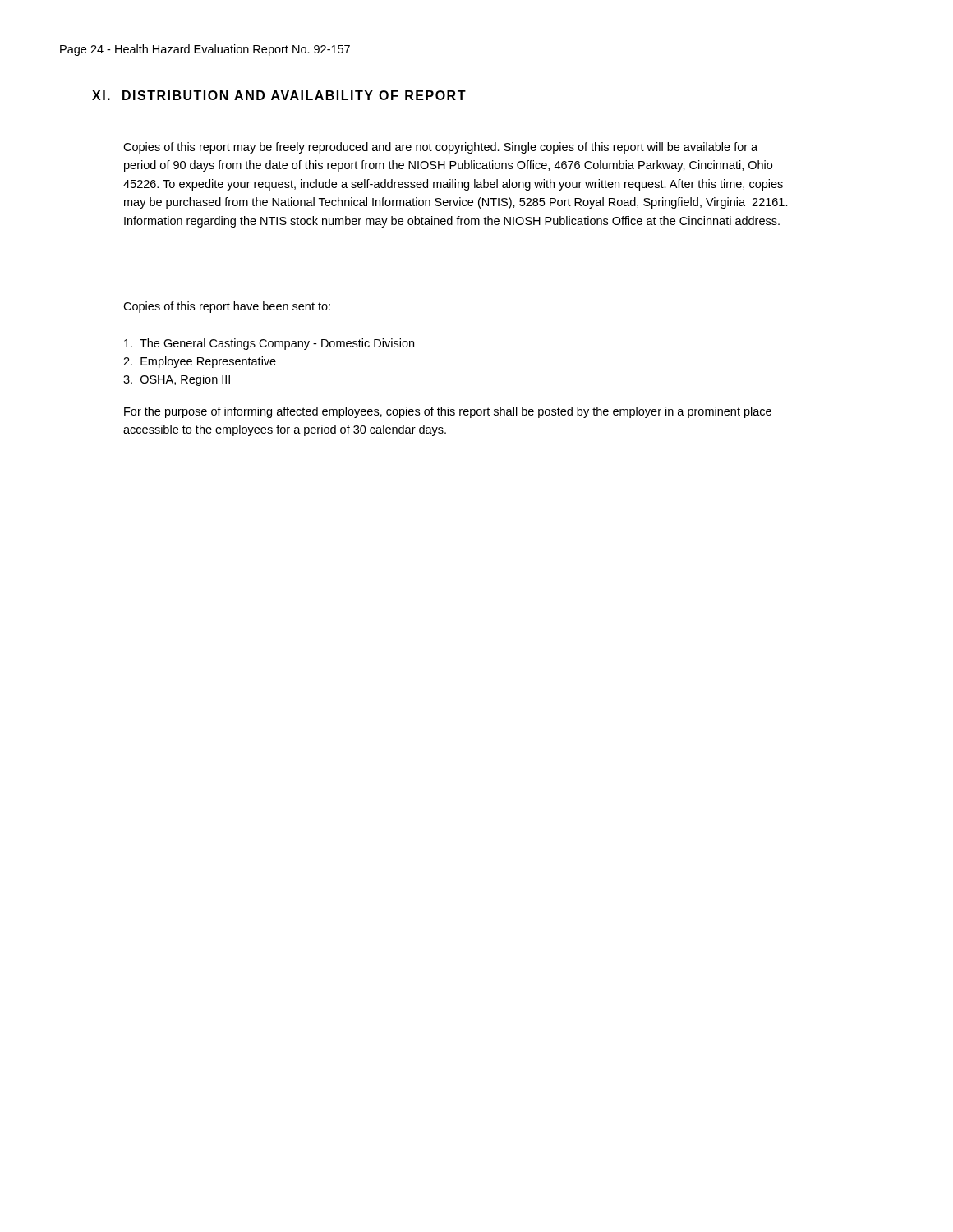
Task: Find the section header with the text "XI. DISTRIBUTION AND AVAILABILITY OF REPORT"
Action: (x=279, y=96)
